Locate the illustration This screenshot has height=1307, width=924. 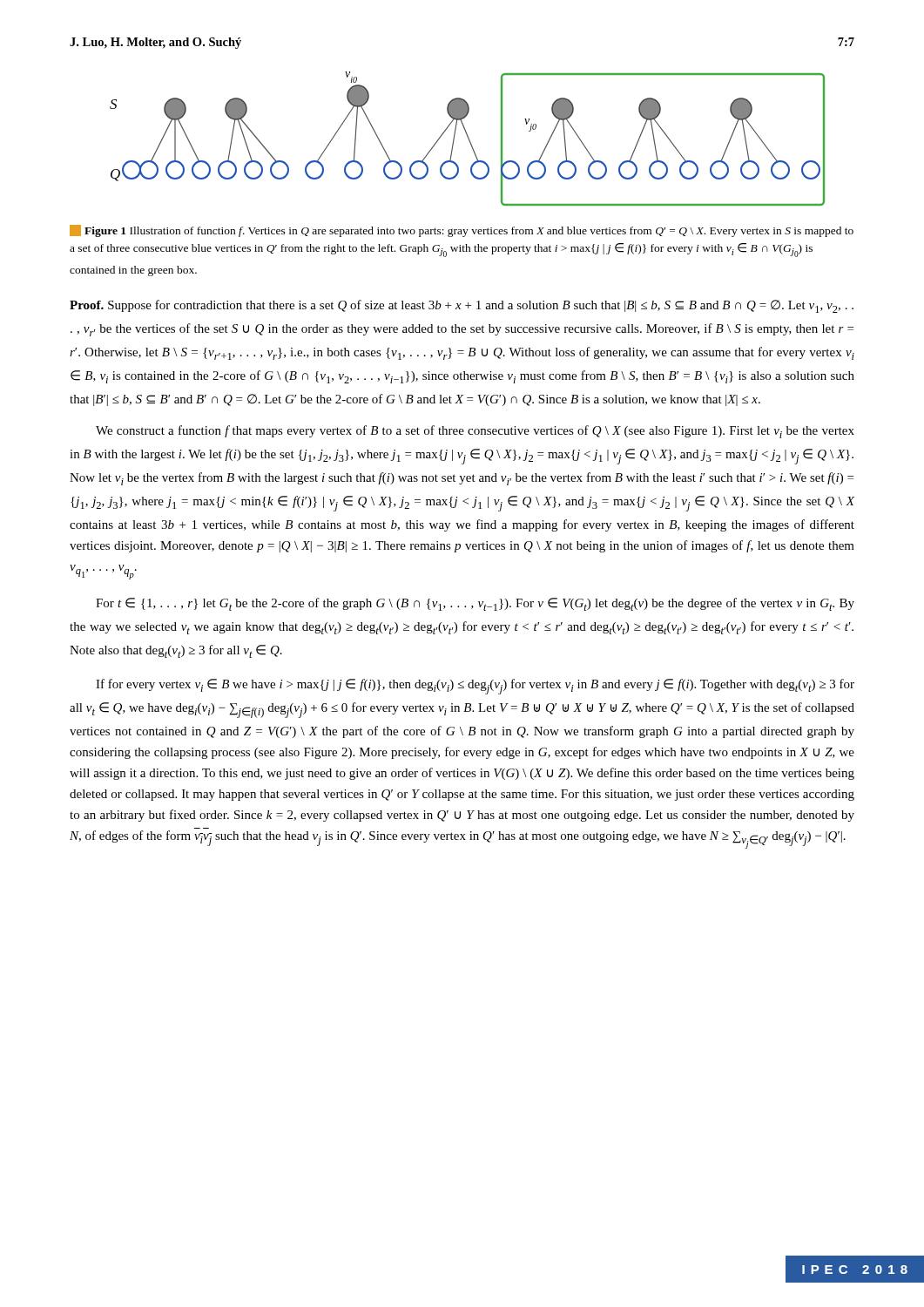[x=462, y=139]
